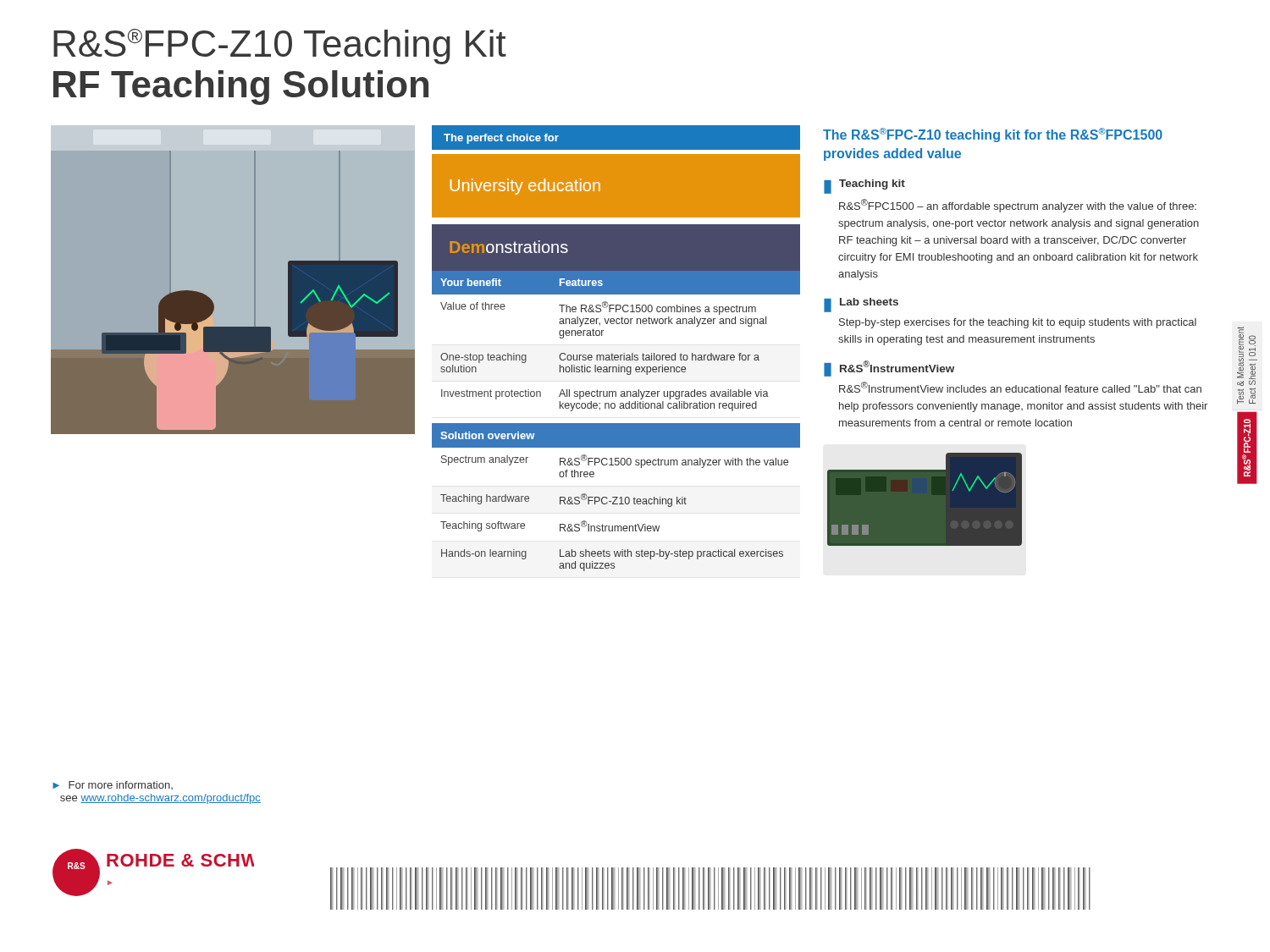The image size is (1270, 952).
Task: Find "R&S®FPC-Z10 Teaching Kit RF Teaching Solution" on this page
Action: [278, 65]
